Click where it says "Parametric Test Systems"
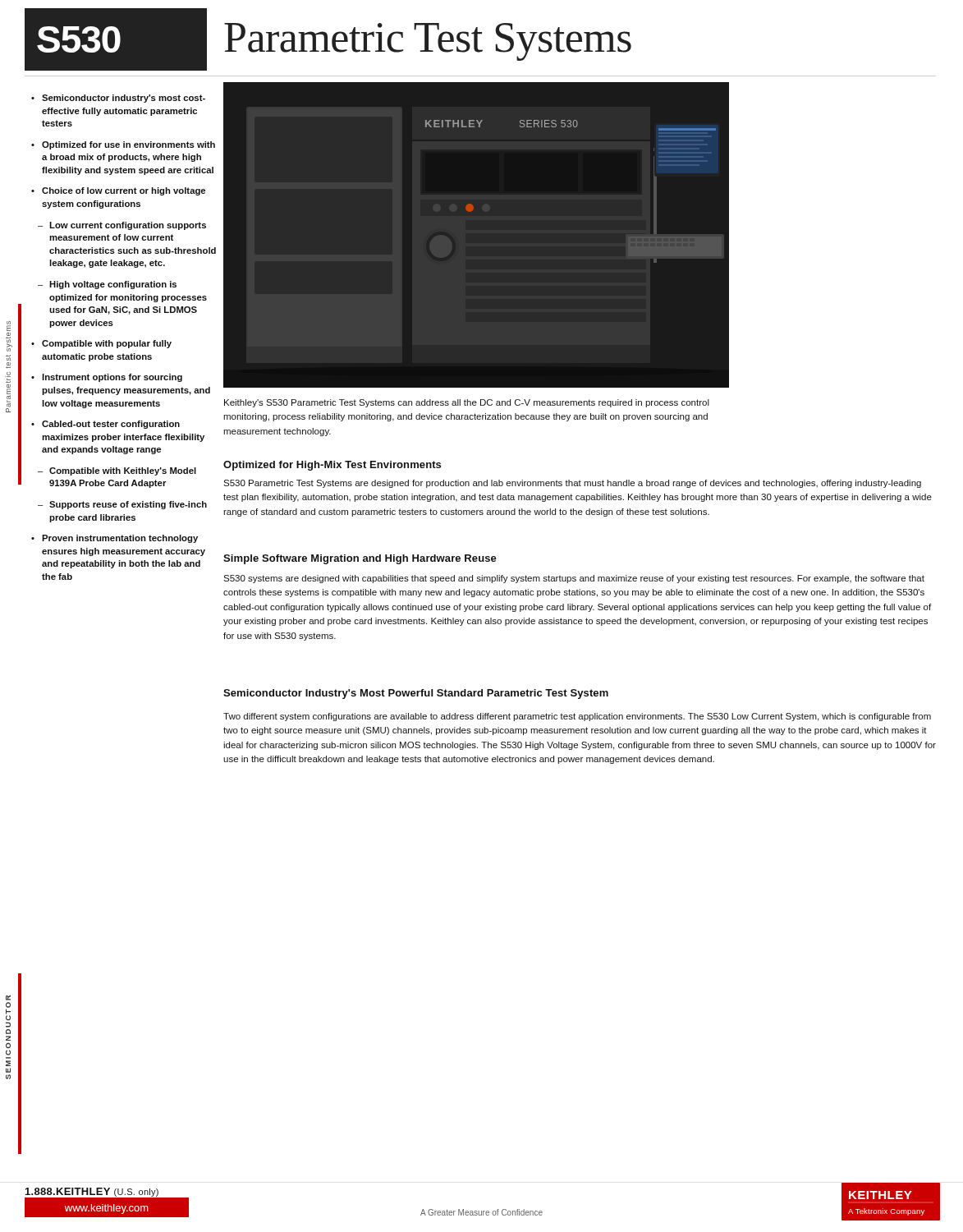The image size is (963, 1232). 428,37
